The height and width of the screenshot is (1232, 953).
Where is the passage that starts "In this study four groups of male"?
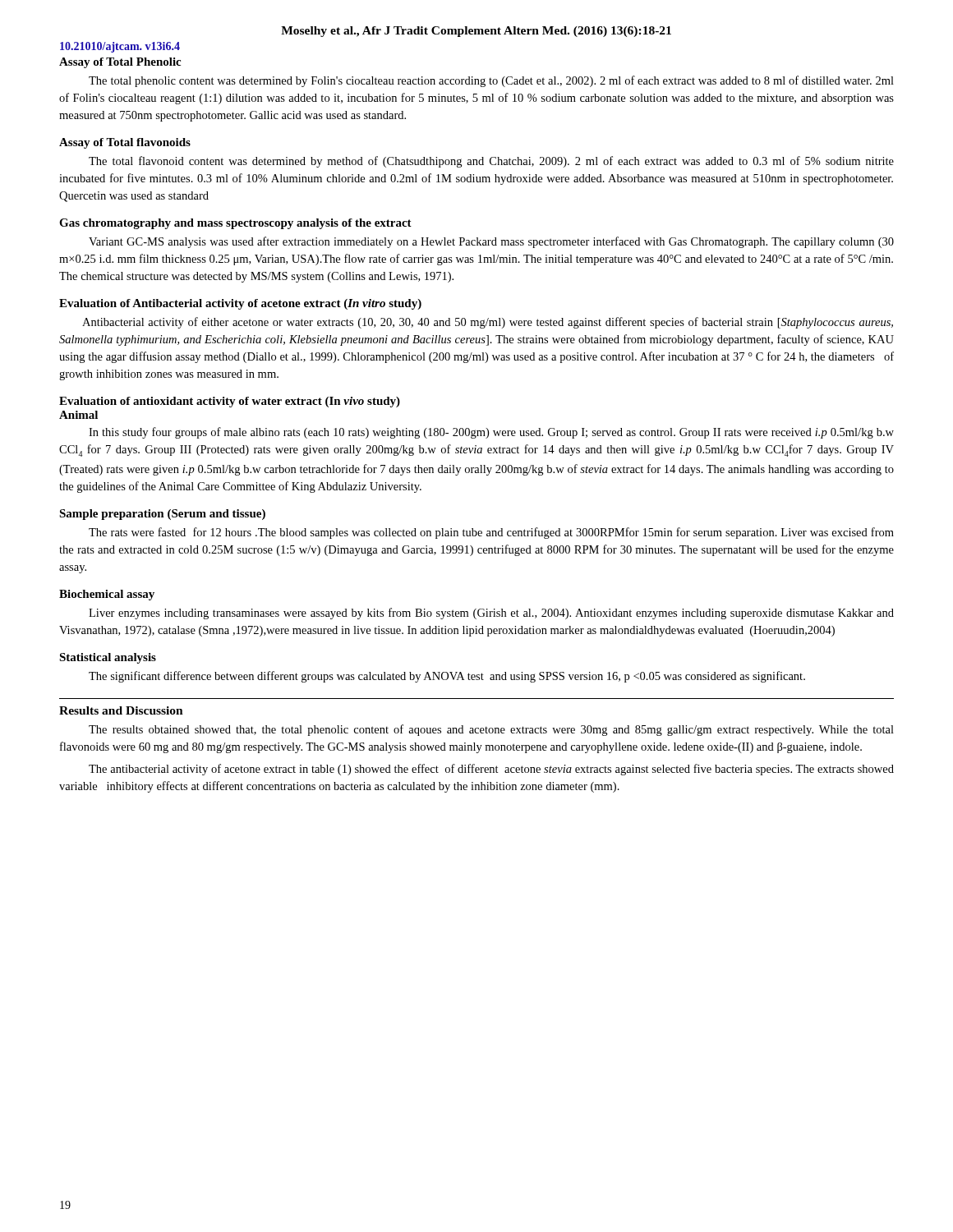pos(476,459)
